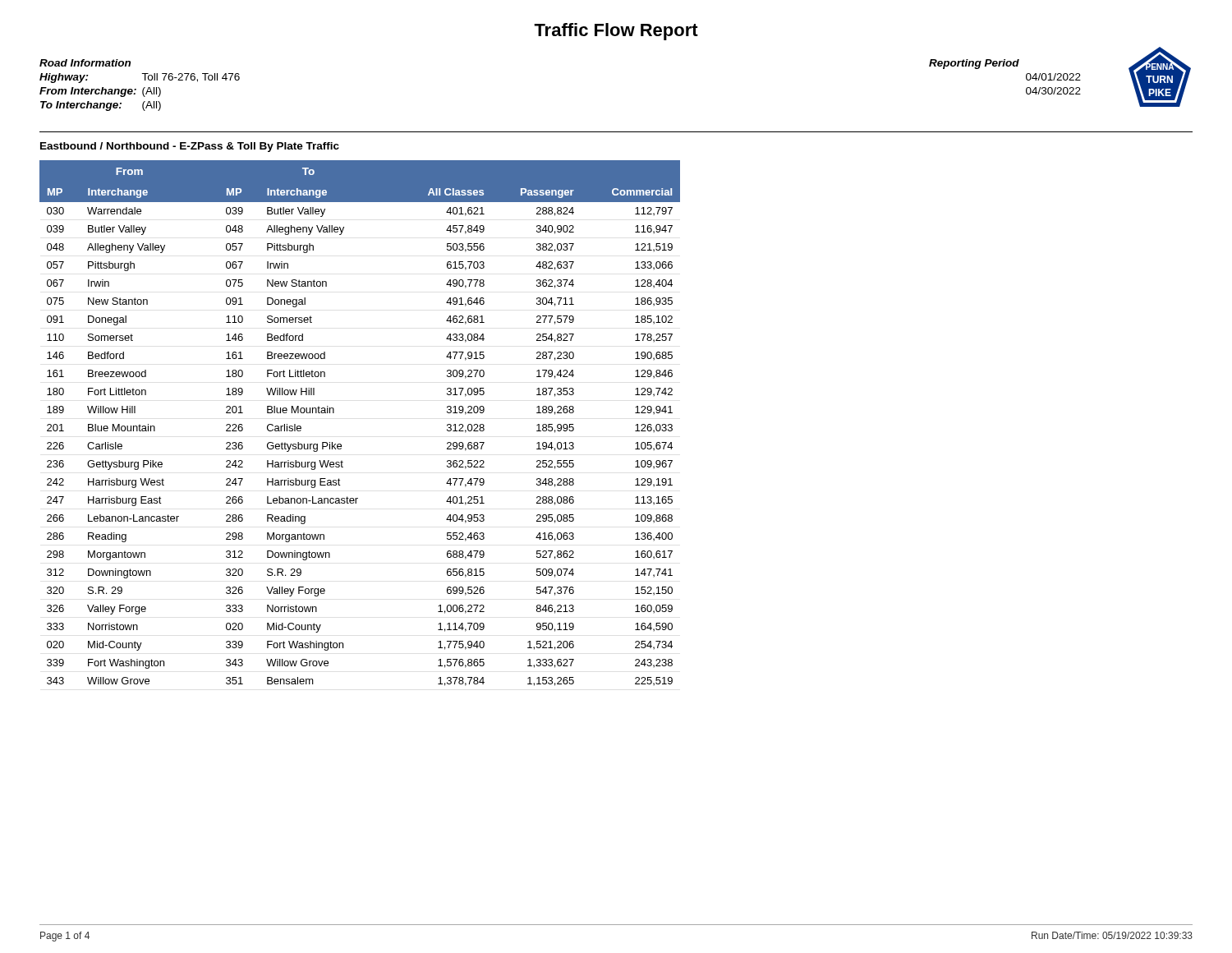The height and width of the screenshot is (953, 1232).
Task: Click a table
Action: (x=616, y=425)
